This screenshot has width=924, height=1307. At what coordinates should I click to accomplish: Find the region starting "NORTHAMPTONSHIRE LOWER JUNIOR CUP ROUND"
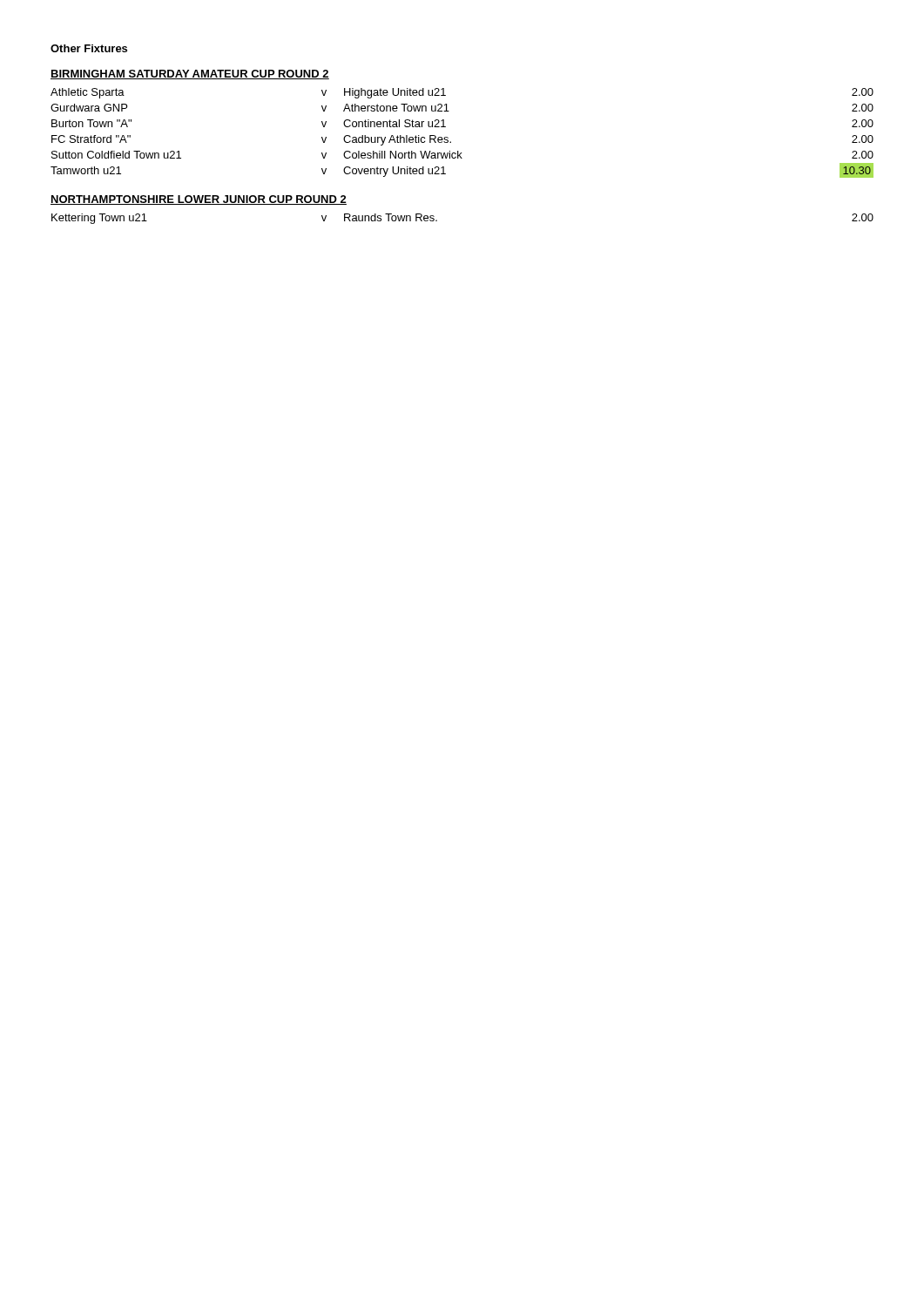pyautogui.click(x=198, y=199)
